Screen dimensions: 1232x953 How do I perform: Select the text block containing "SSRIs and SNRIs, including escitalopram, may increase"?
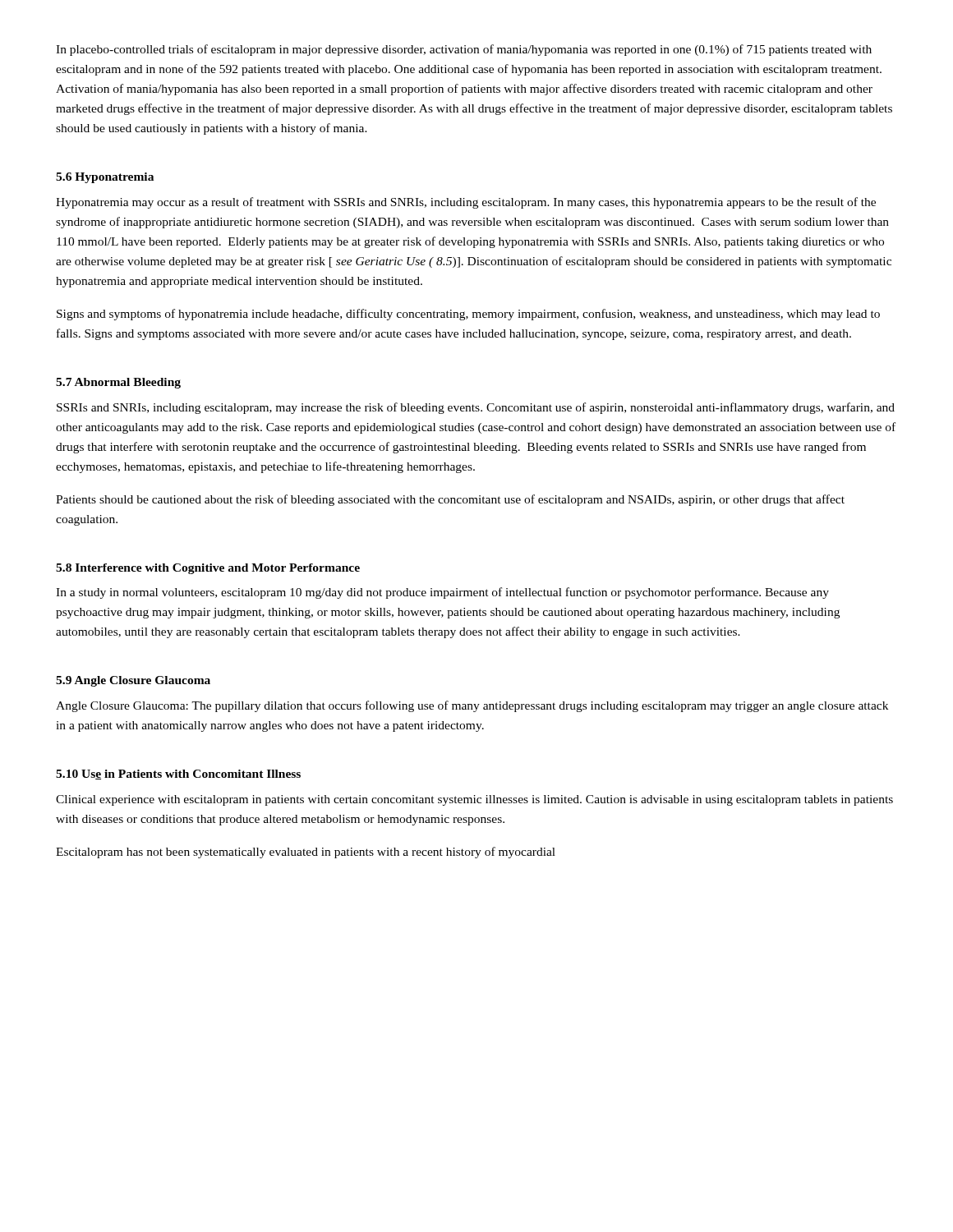coord(476,436)
